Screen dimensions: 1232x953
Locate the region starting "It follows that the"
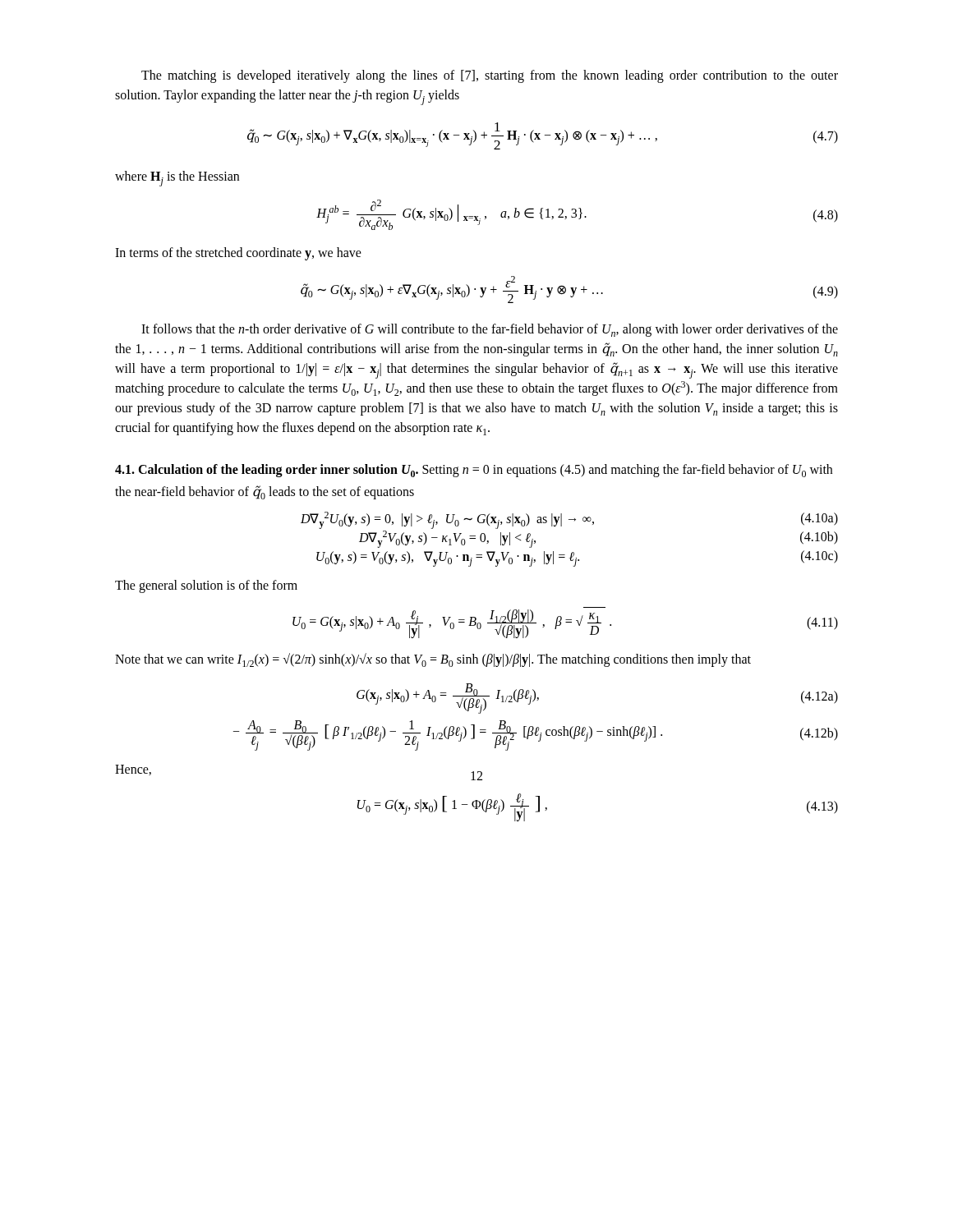point(476,379)
